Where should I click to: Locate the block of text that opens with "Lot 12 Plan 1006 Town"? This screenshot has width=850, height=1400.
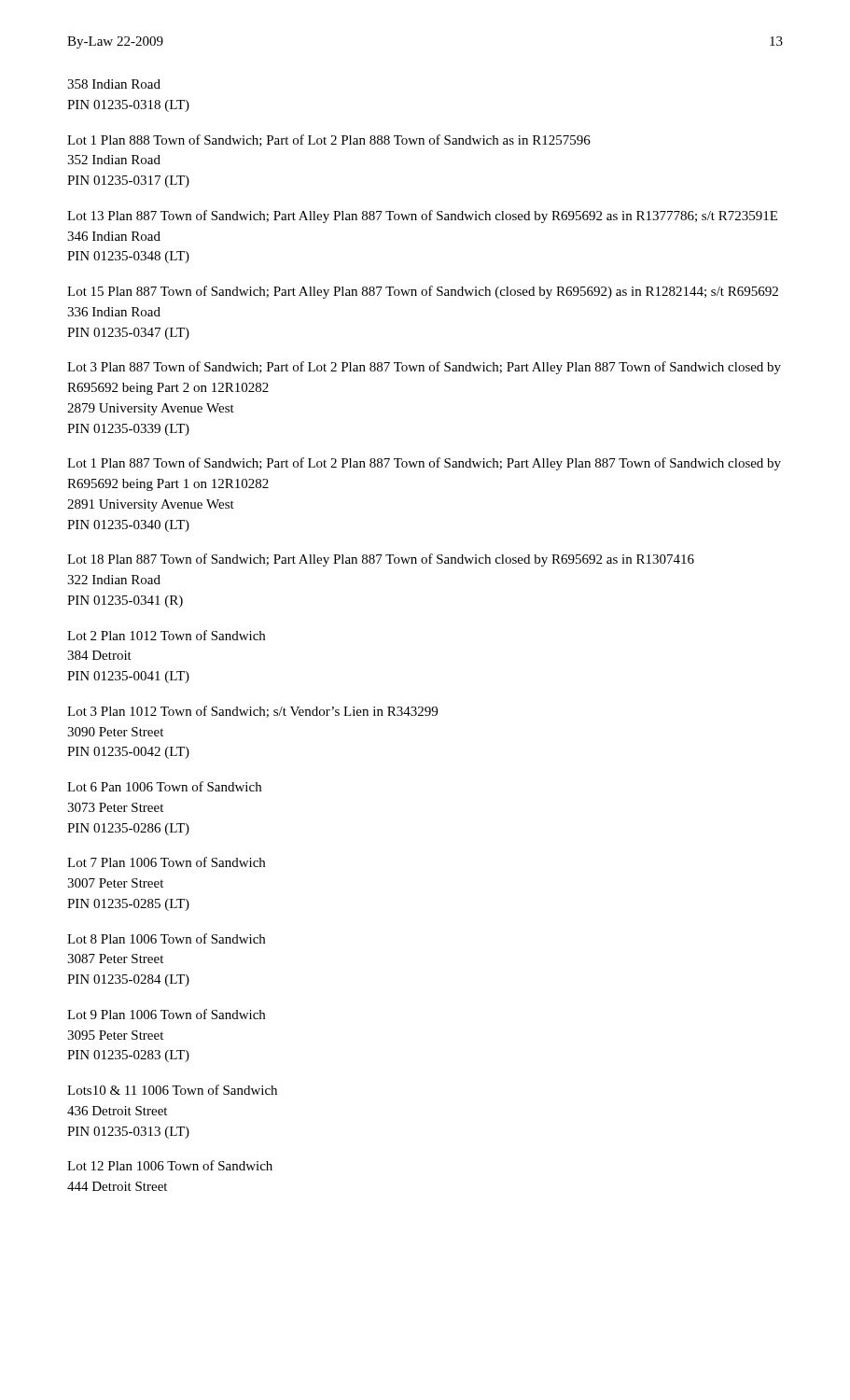[x=170, y=1176]
